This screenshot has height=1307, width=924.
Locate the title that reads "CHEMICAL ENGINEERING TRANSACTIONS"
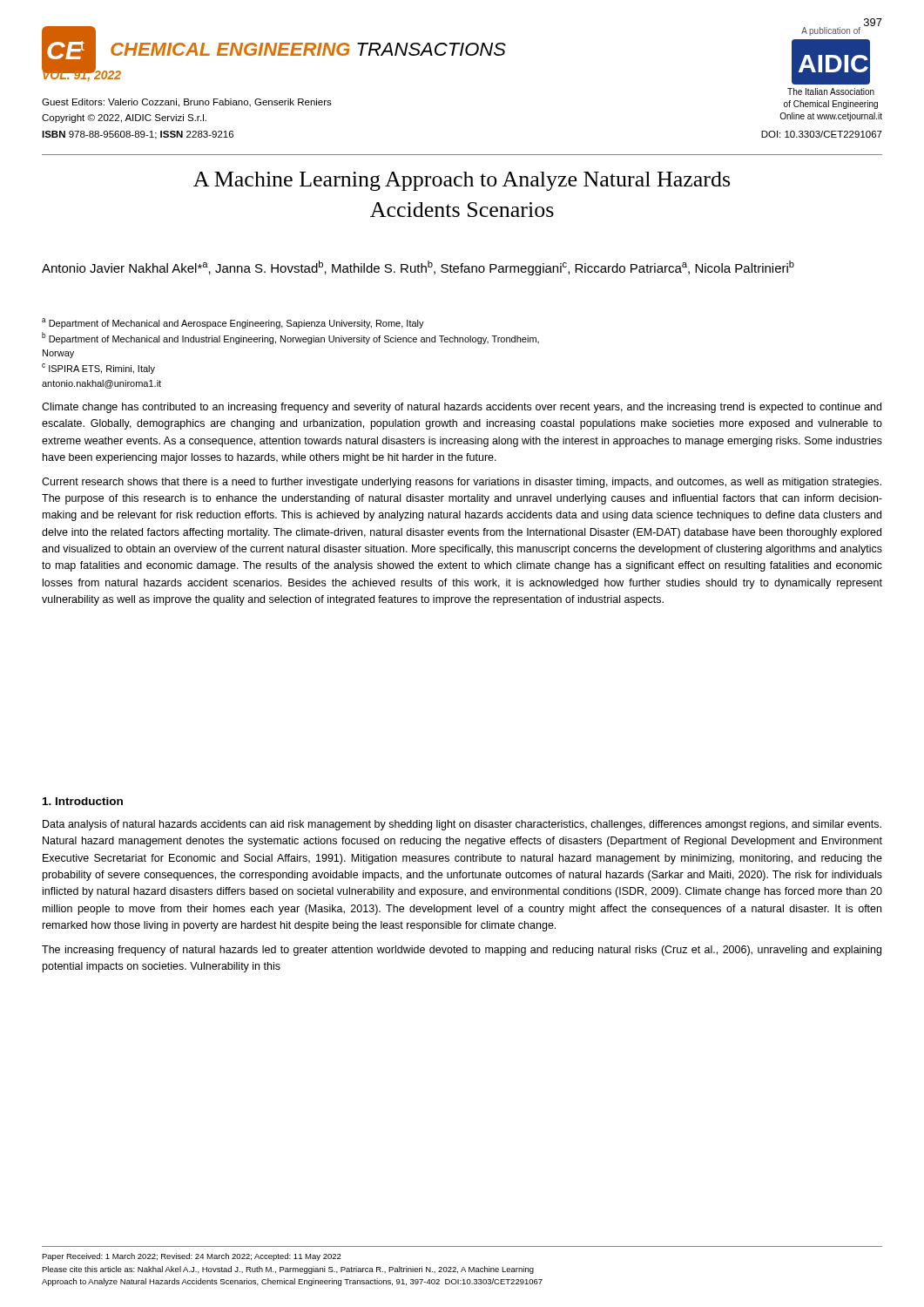[305, 49]
